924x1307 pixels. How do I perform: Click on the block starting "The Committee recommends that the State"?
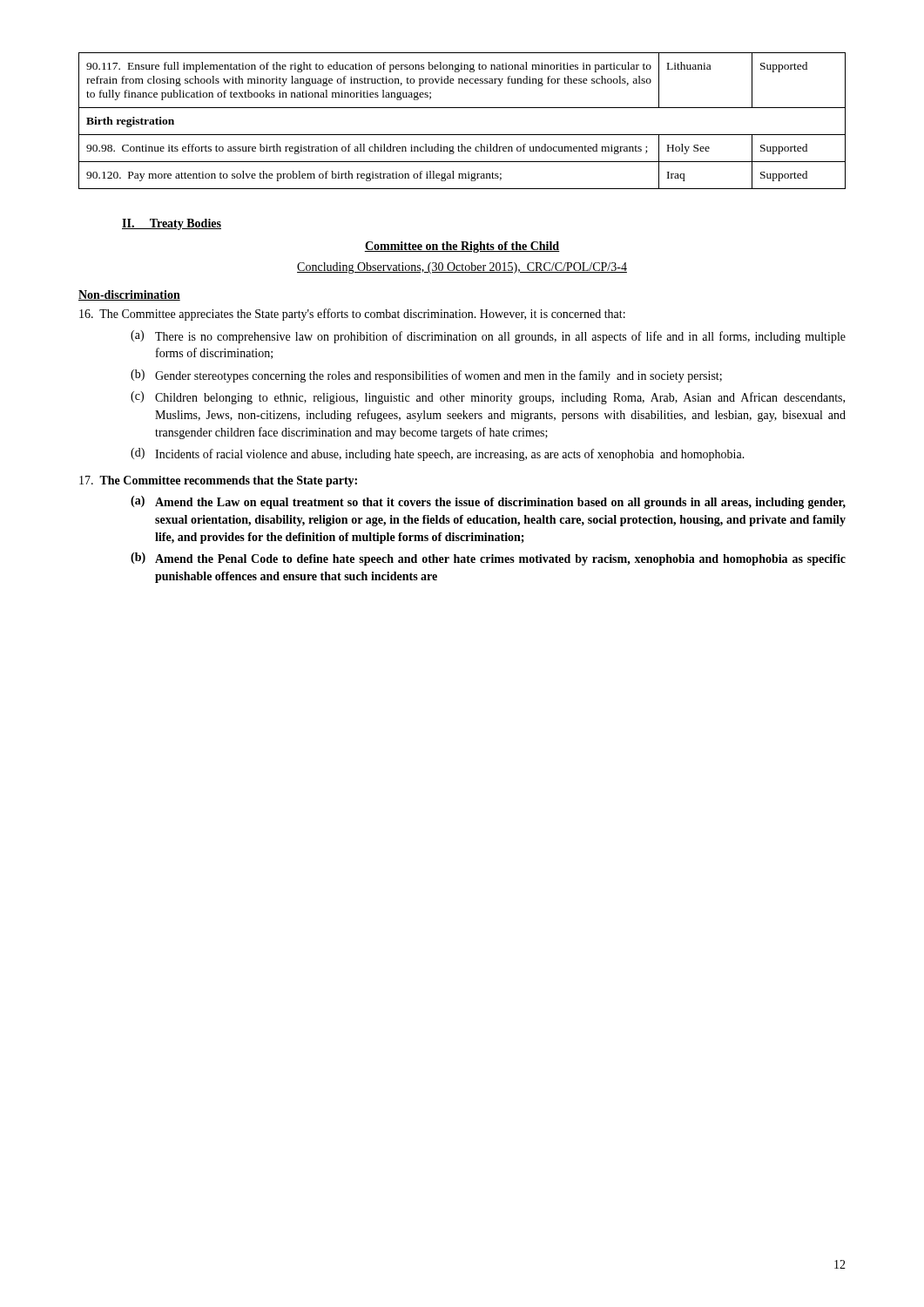pos(218,480)
